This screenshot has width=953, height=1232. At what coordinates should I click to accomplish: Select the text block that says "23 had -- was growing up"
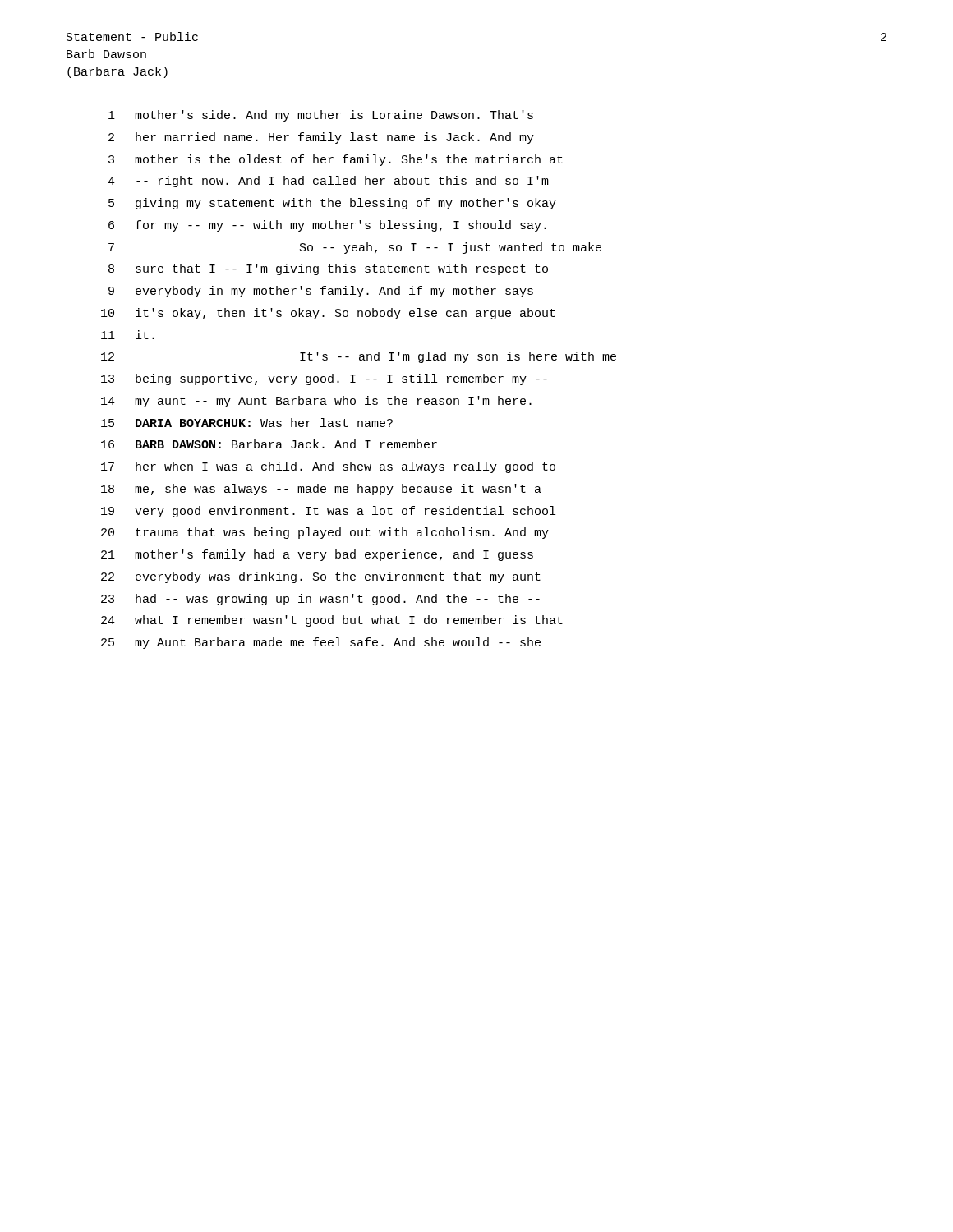[x=485, y=600]
